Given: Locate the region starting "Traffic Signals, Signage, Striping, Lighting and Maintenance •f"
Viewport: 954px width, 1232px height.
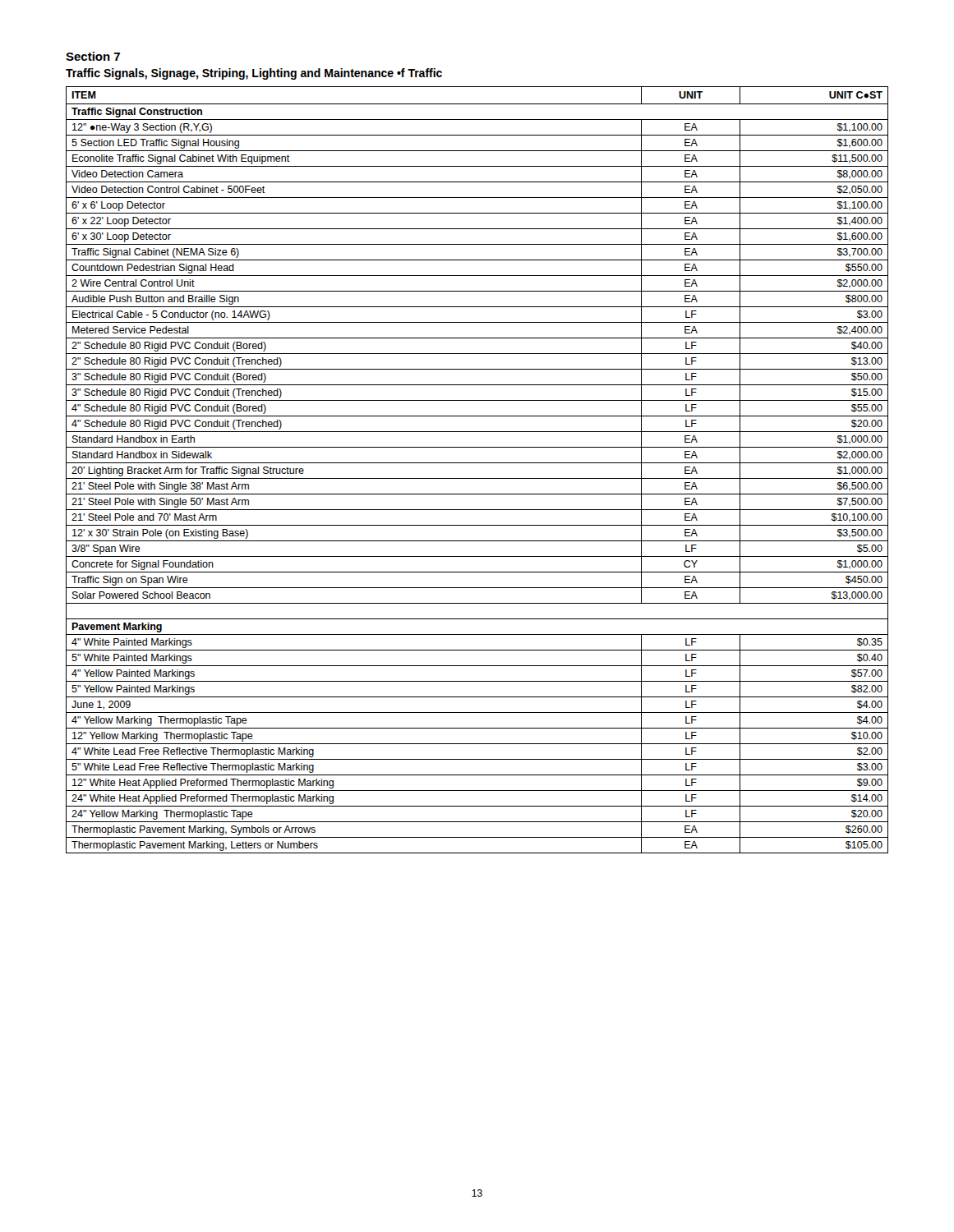Looking at the screenshot, I should [x=254, y=73].
